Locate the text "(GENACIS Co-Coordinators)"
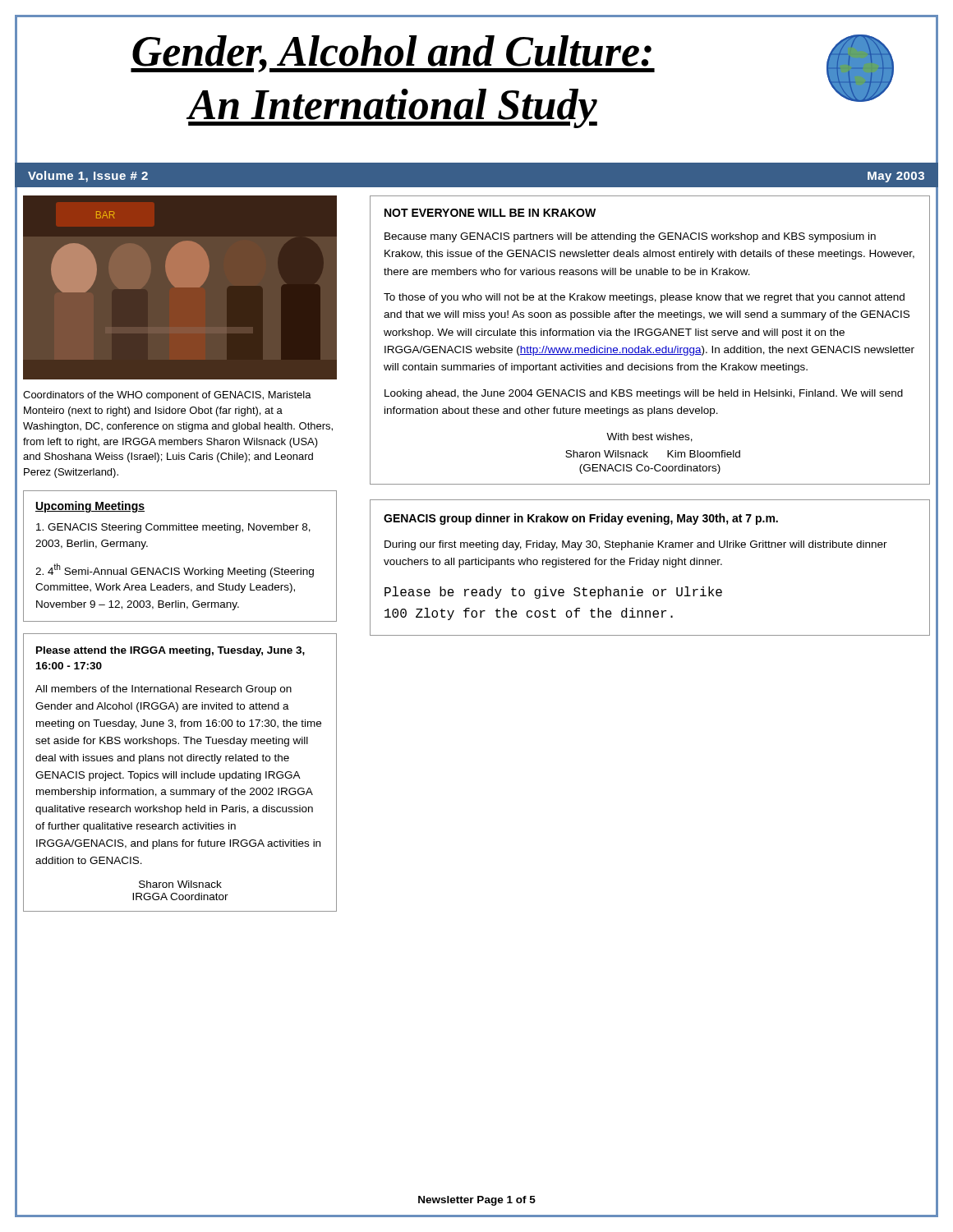This screenshot has width=953, height=1232. [650, 468]
